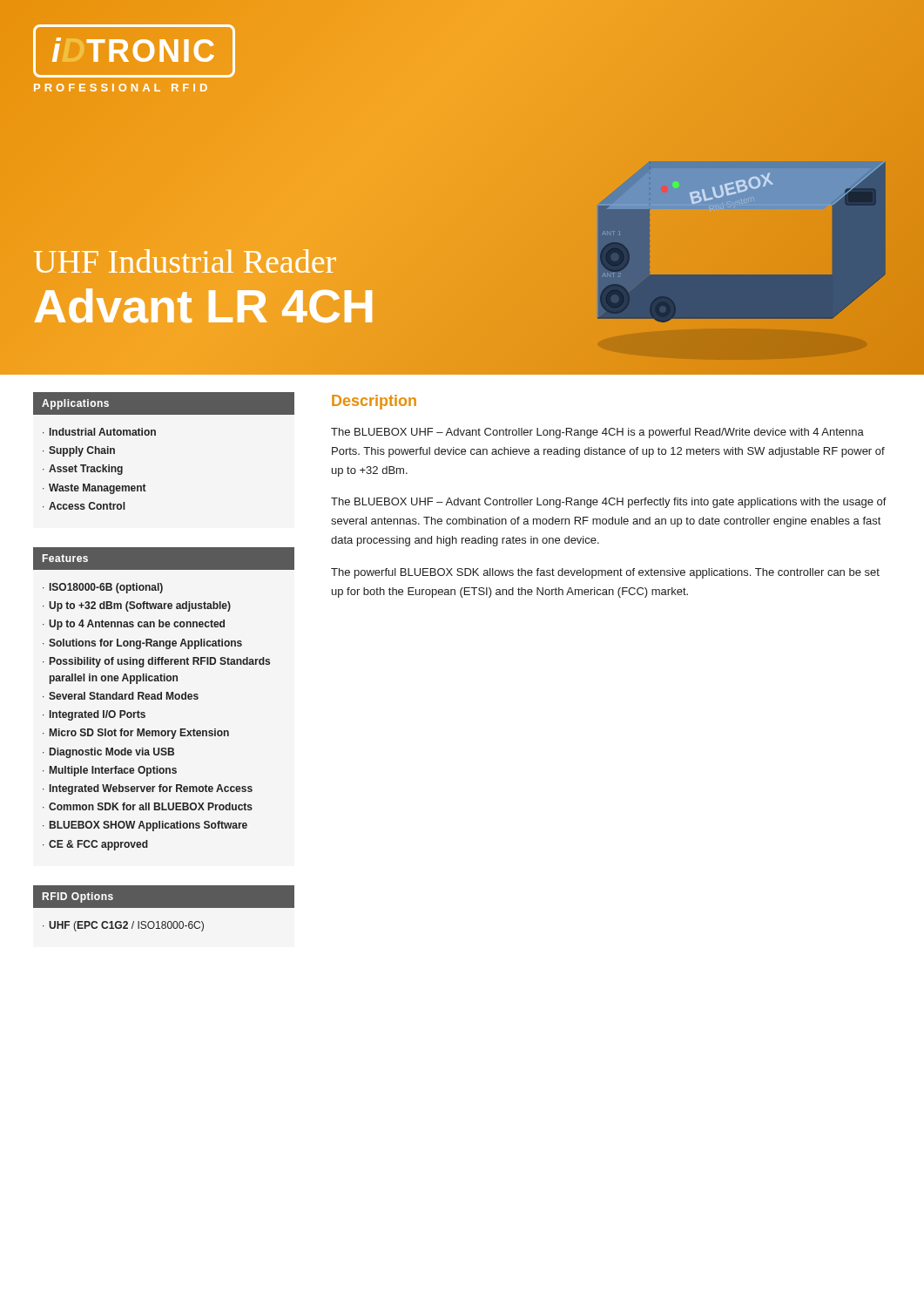Point to "Access Control"
924x1307 pixels.
87,506
